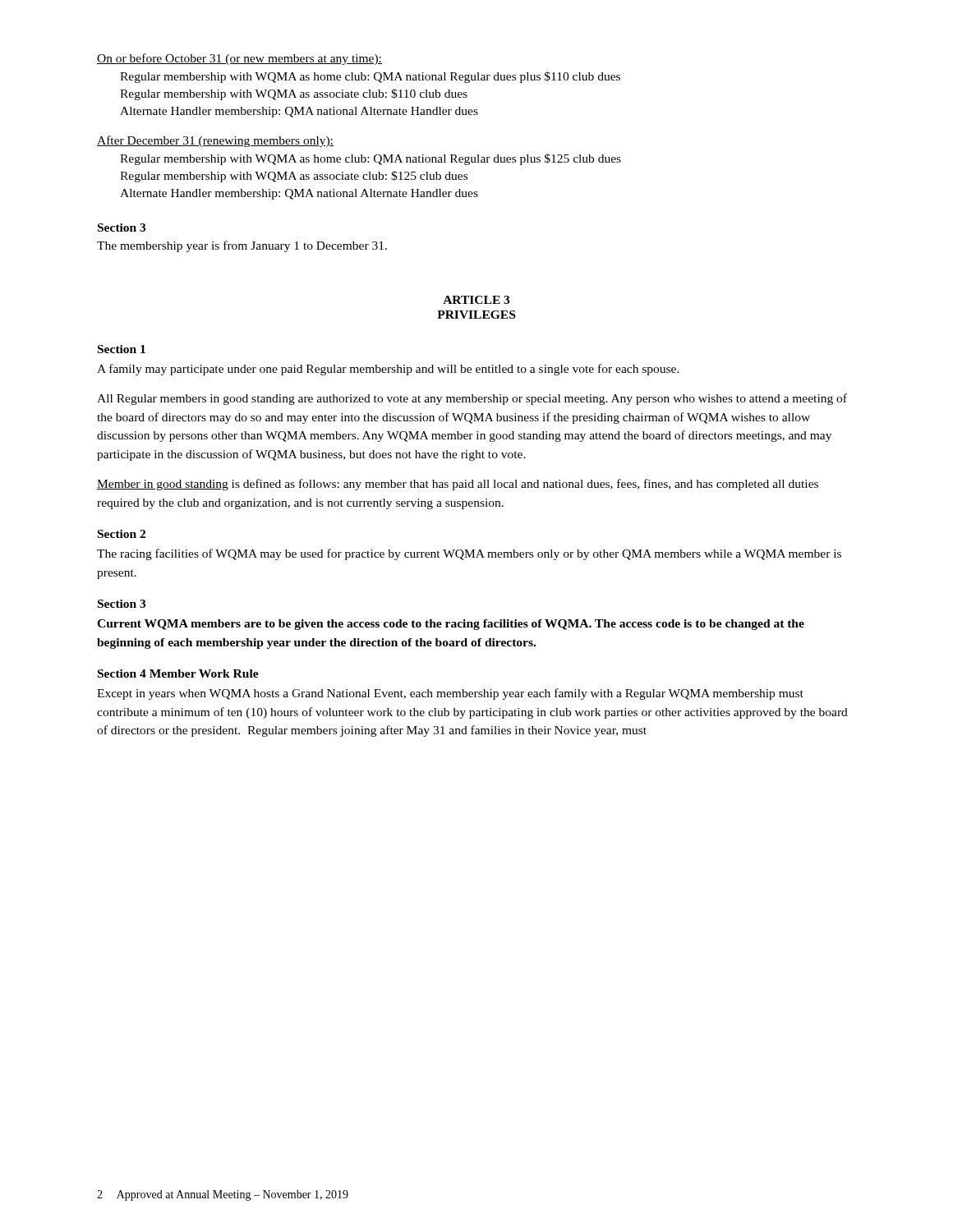Click on the element starting "Section 2"

[122, 534]
